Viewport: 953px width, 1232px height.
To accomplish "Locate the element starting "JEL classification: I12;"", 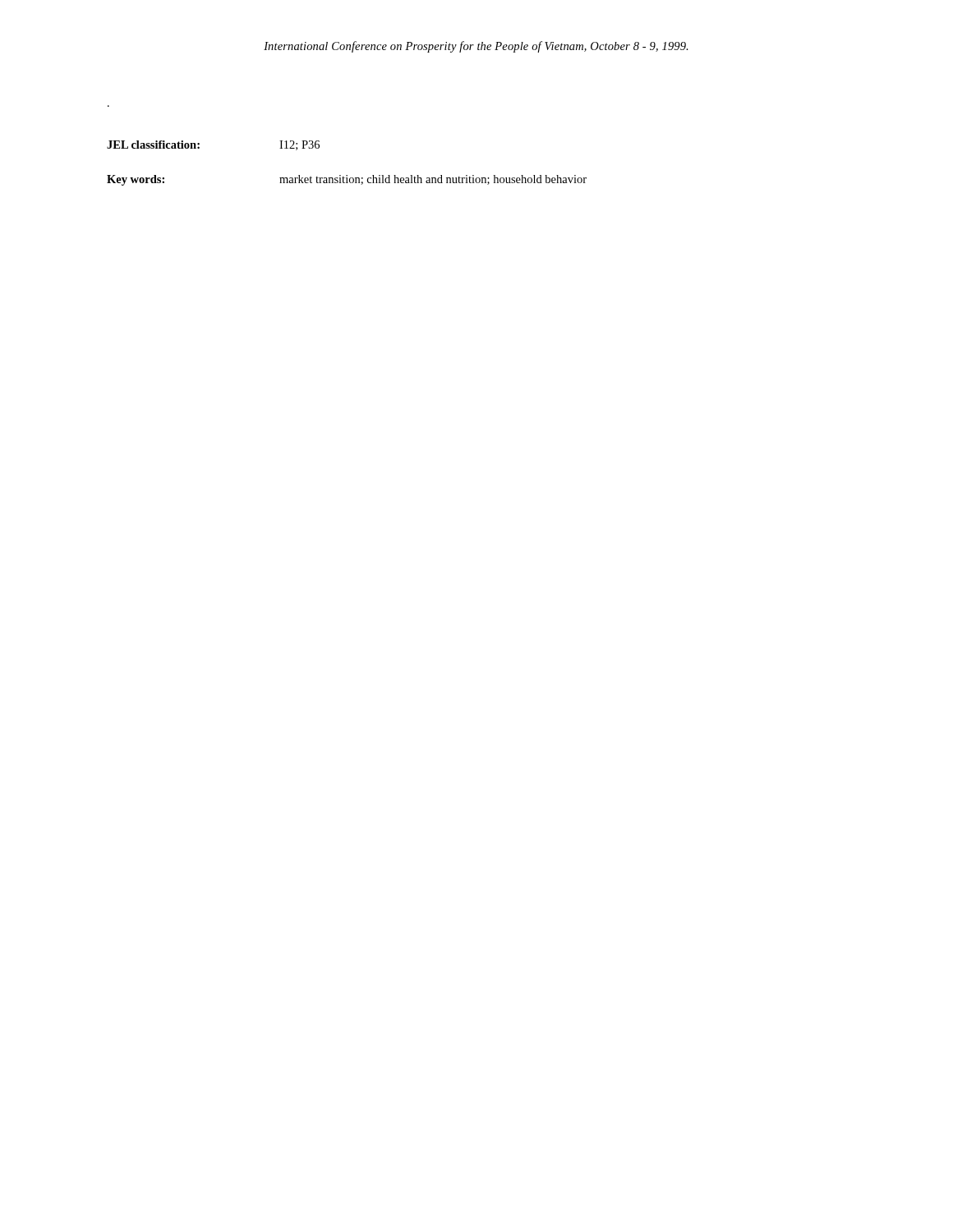I will [143, 145].
